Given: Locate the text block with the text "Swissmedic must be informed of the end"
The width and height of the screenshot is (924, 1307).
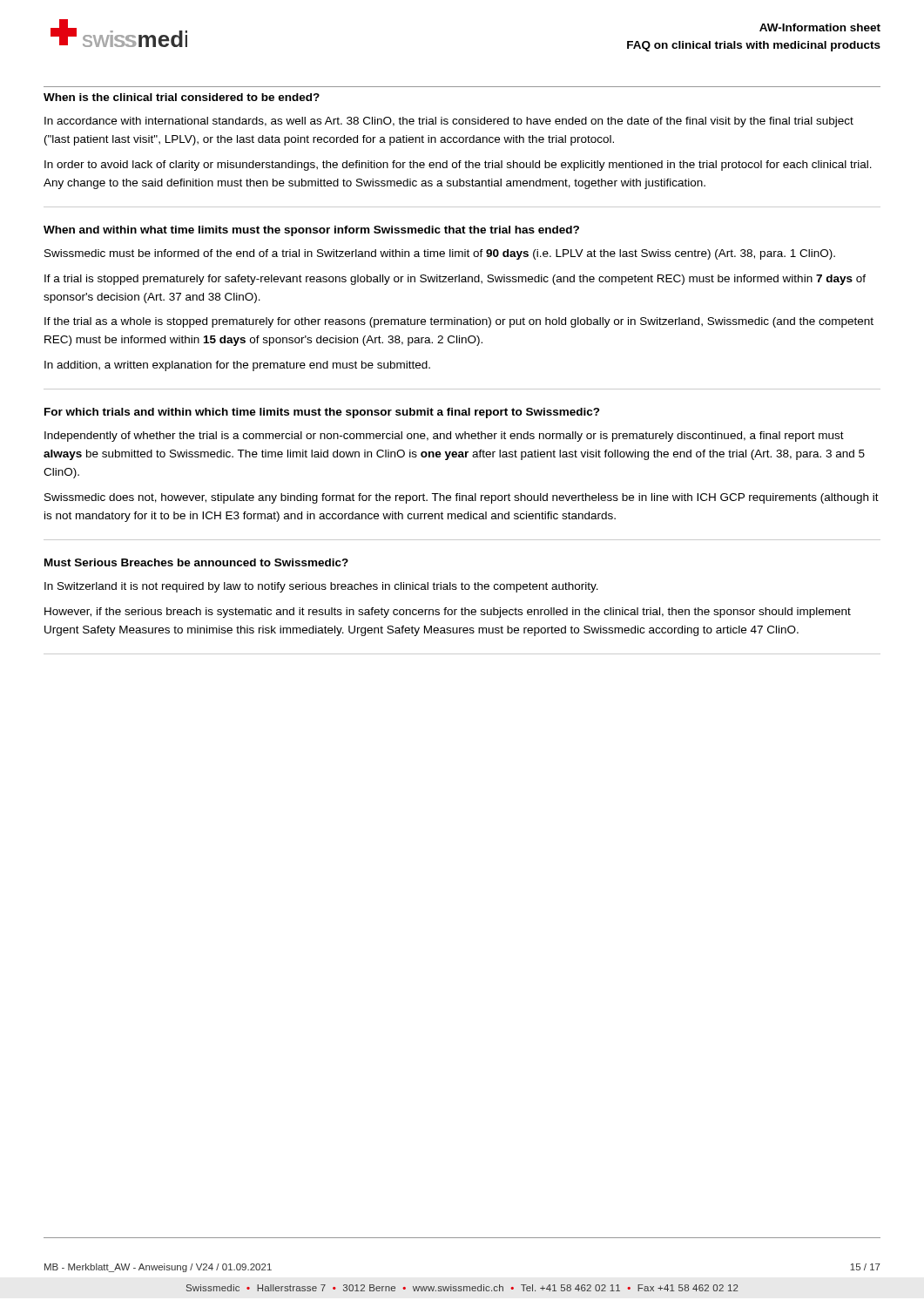Looking at the screenshot, I should coord(440,253).
